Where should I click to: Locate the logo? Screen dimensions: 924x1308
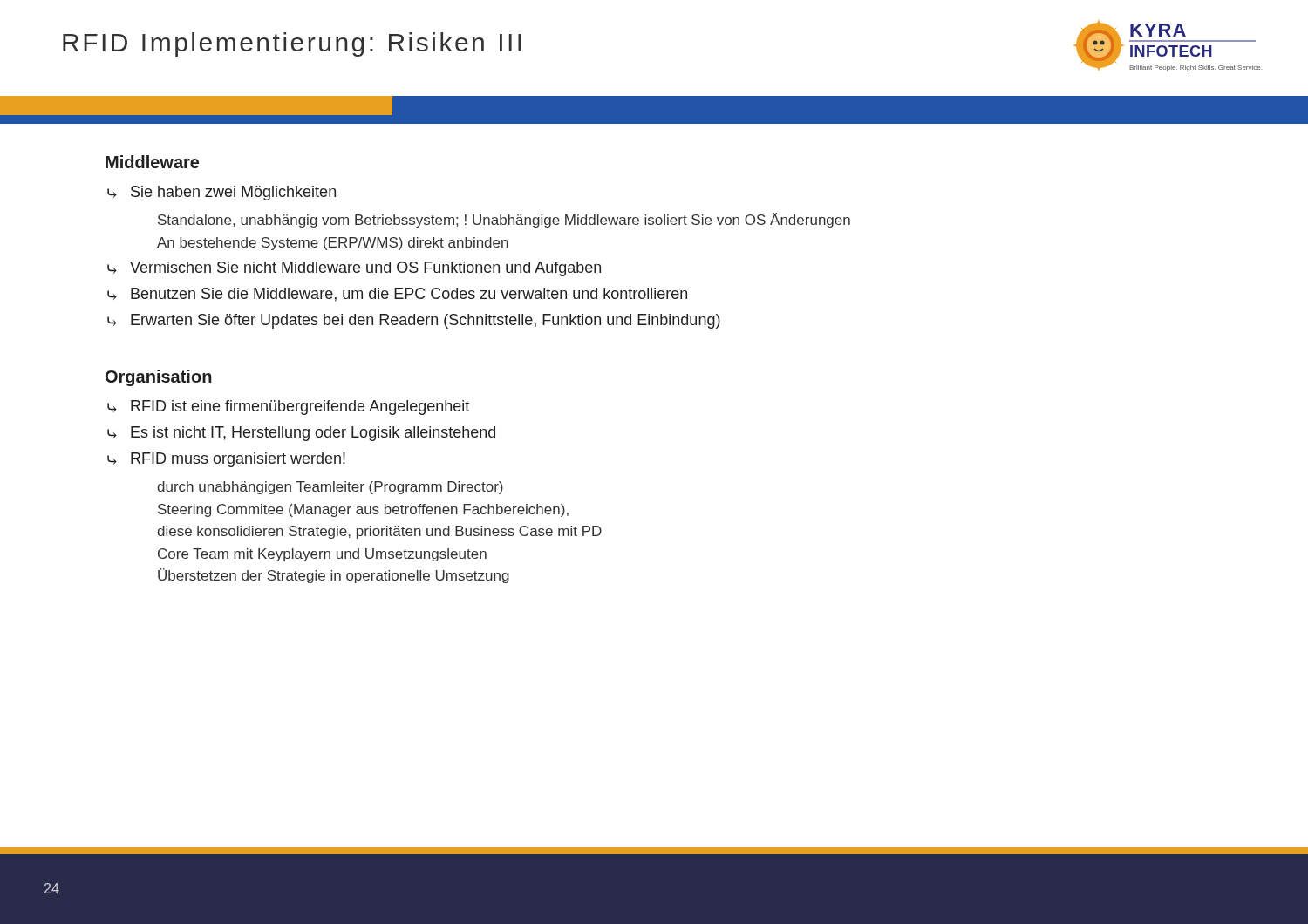(1169, 48)
